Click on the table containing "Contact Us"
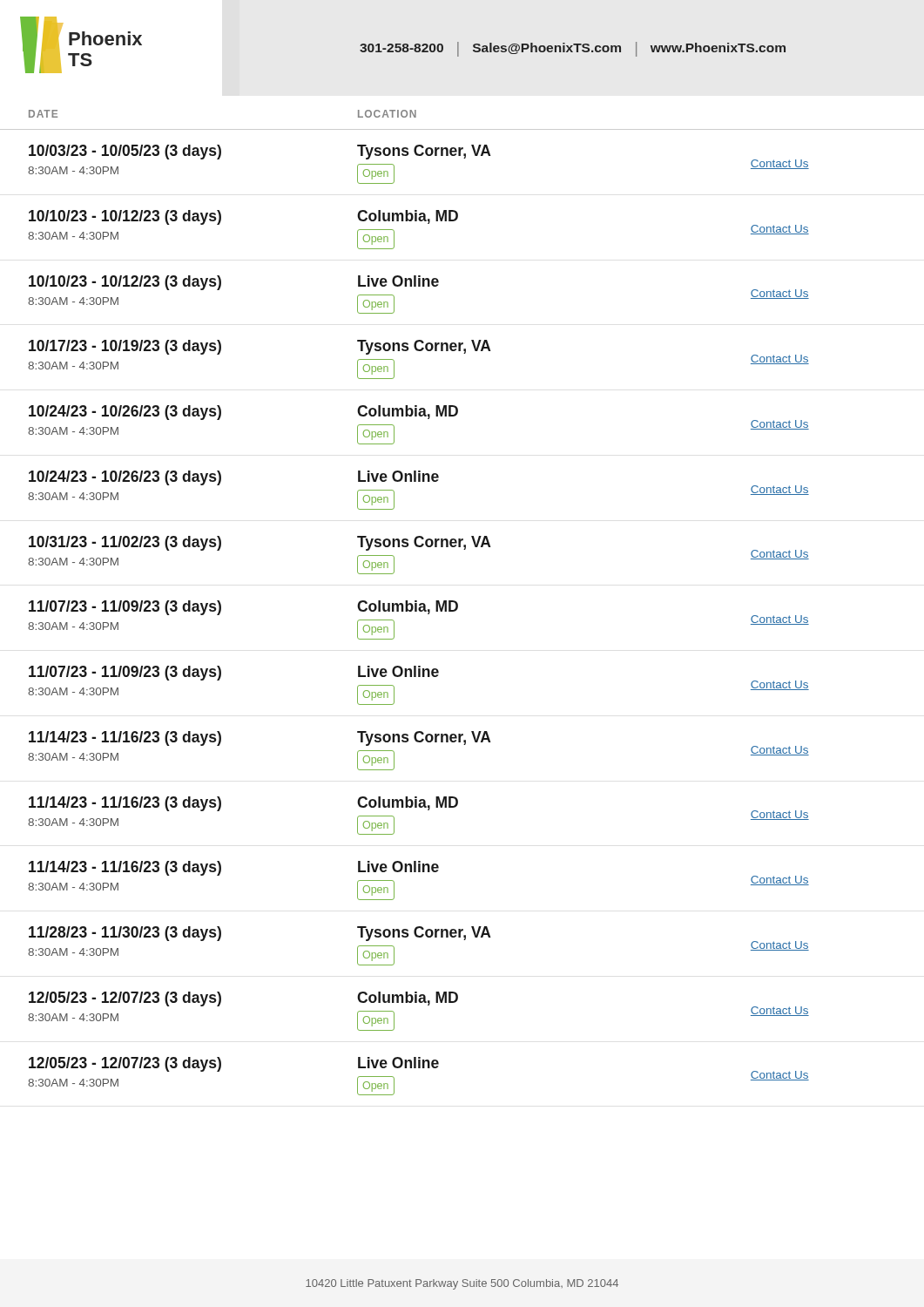Image resolution: width=924 pixels, height=1307 pixels. click(462, 677)
